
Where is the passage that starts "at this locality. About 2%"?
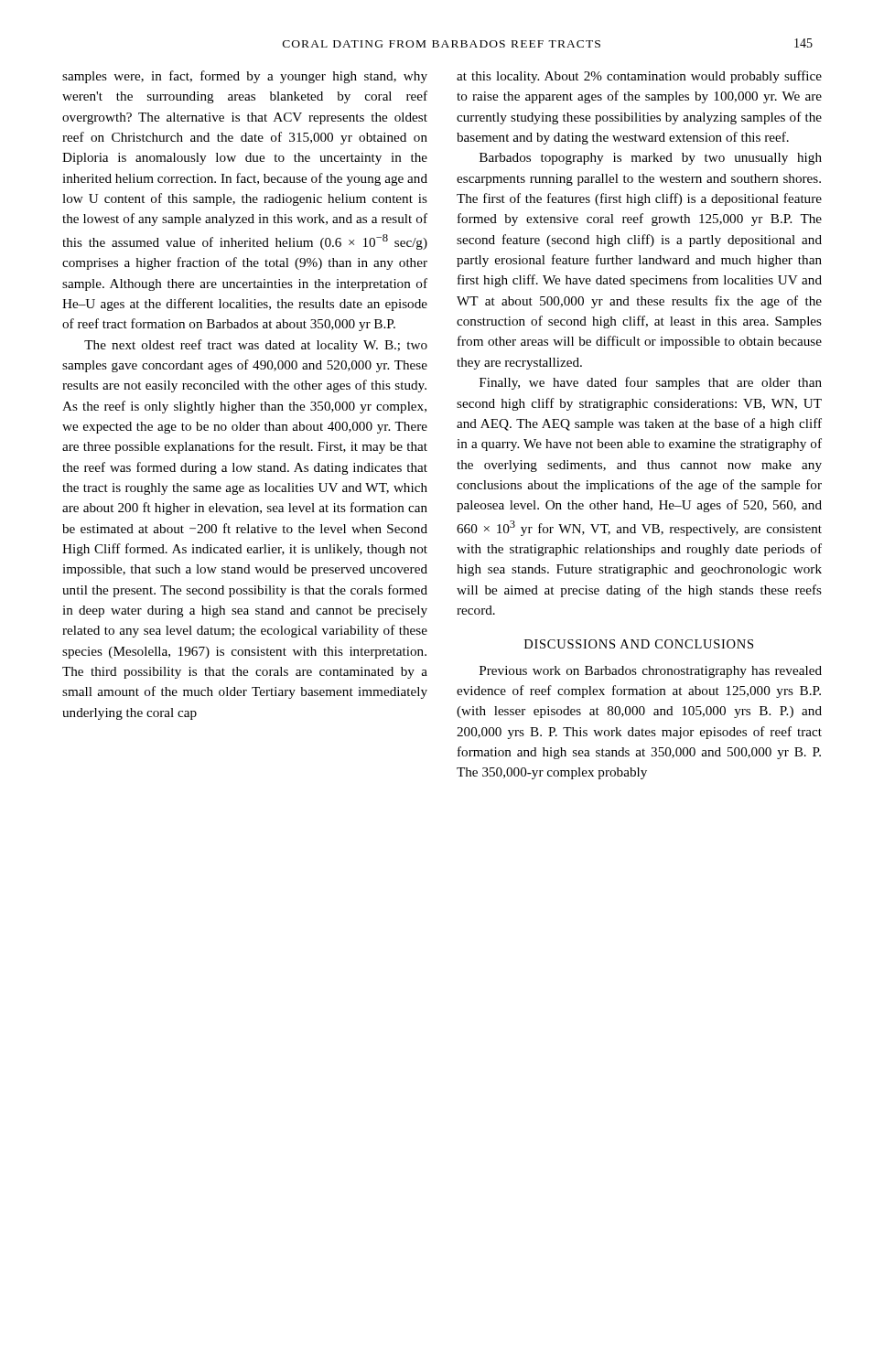click(639, 107)
